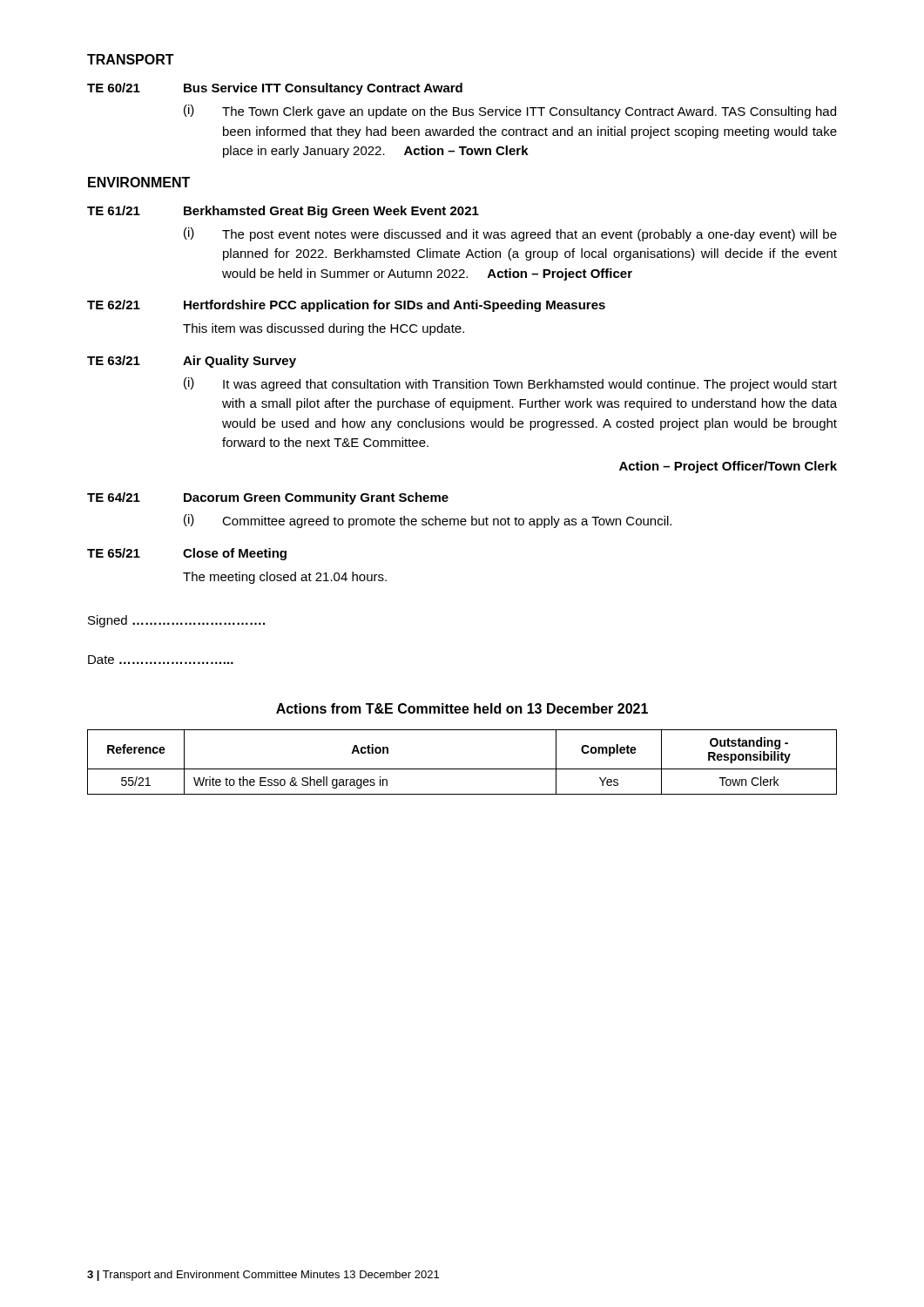Select the block starting "(i) Committee agreed to"

point(510,521)
